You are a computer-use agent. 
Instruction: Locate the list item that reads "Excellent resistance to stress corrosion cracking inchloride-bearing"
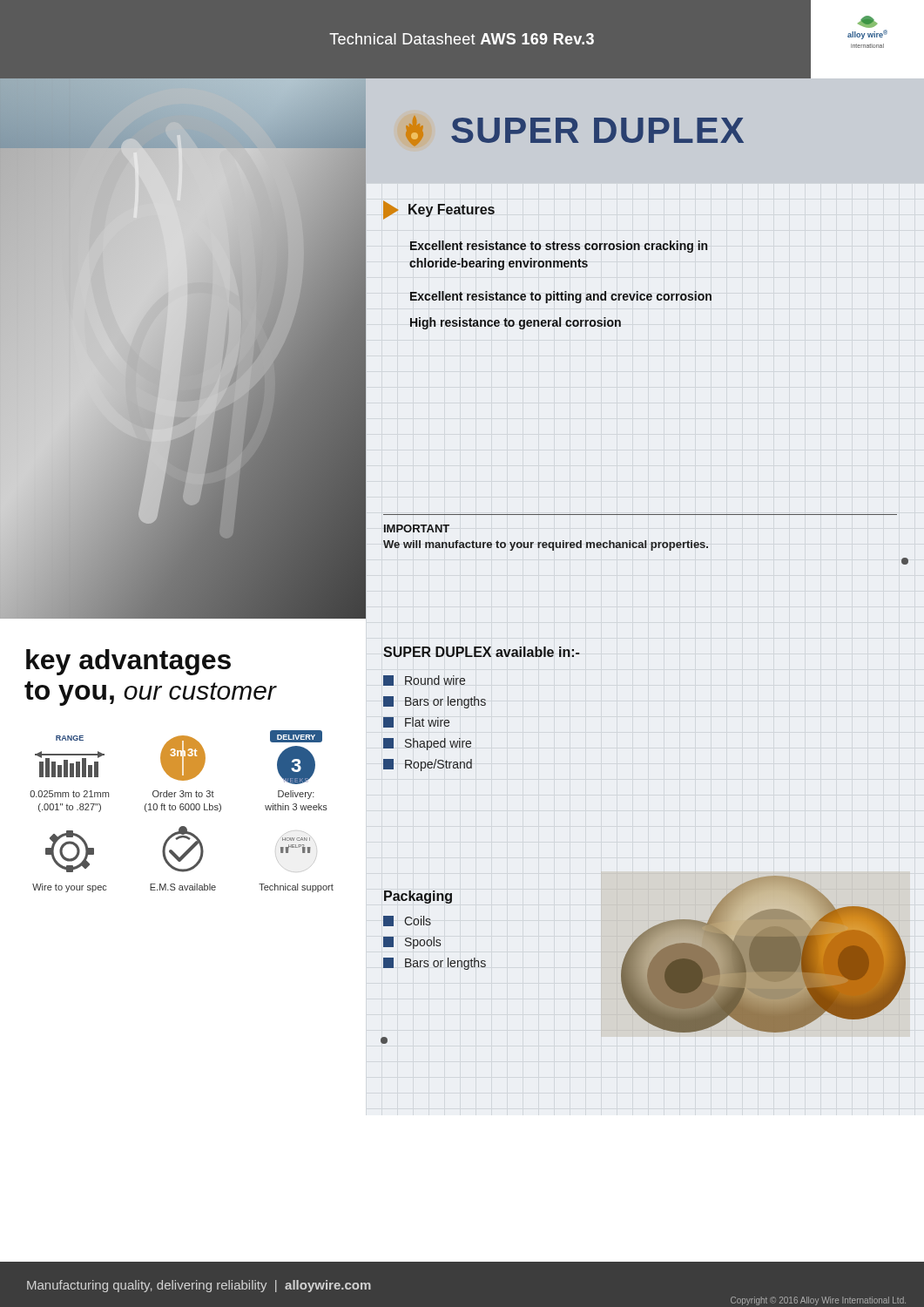[559, 255]
